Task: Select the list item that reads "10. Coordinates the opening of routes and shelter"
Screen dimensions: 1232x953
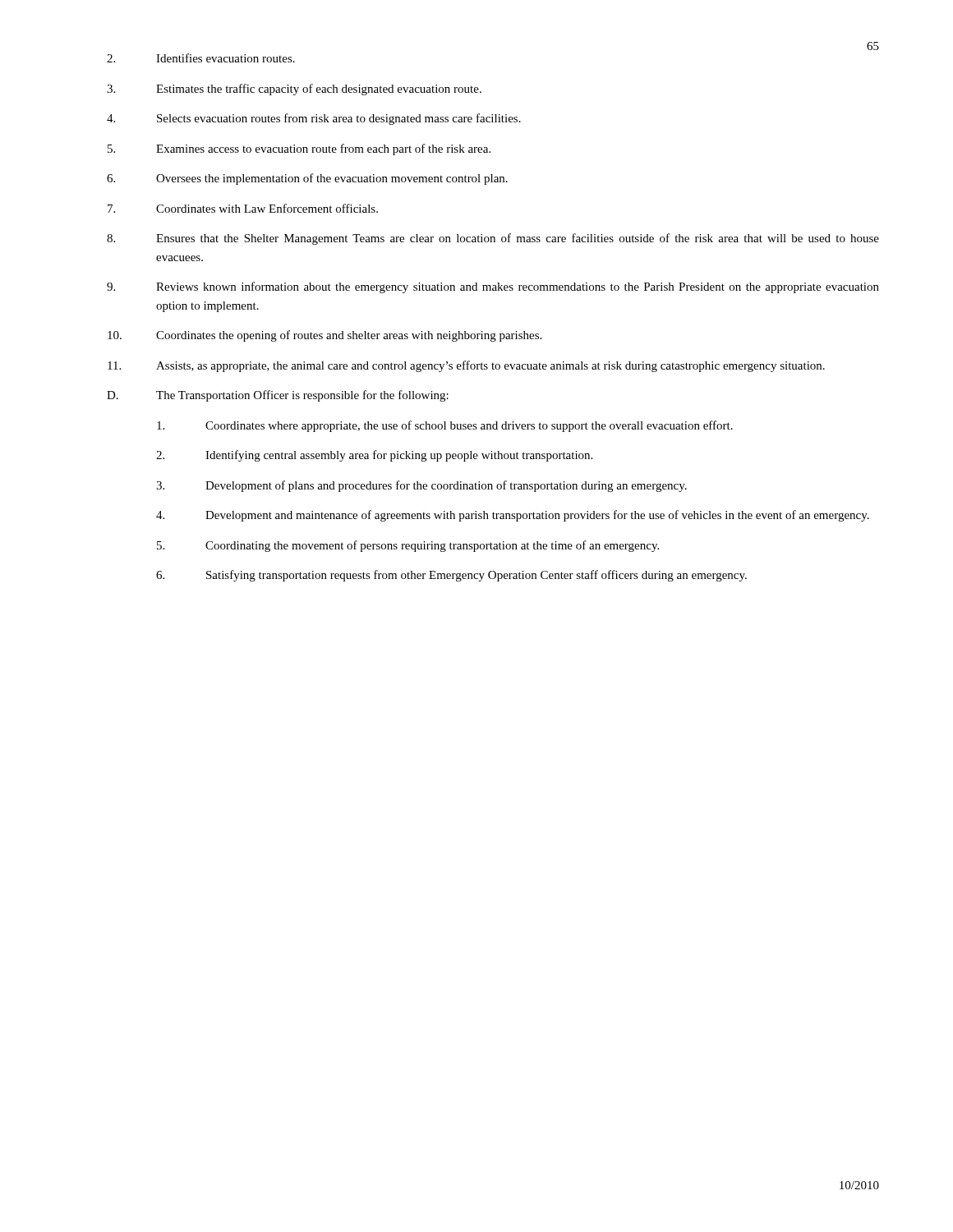Action: [x=493, y=335]
